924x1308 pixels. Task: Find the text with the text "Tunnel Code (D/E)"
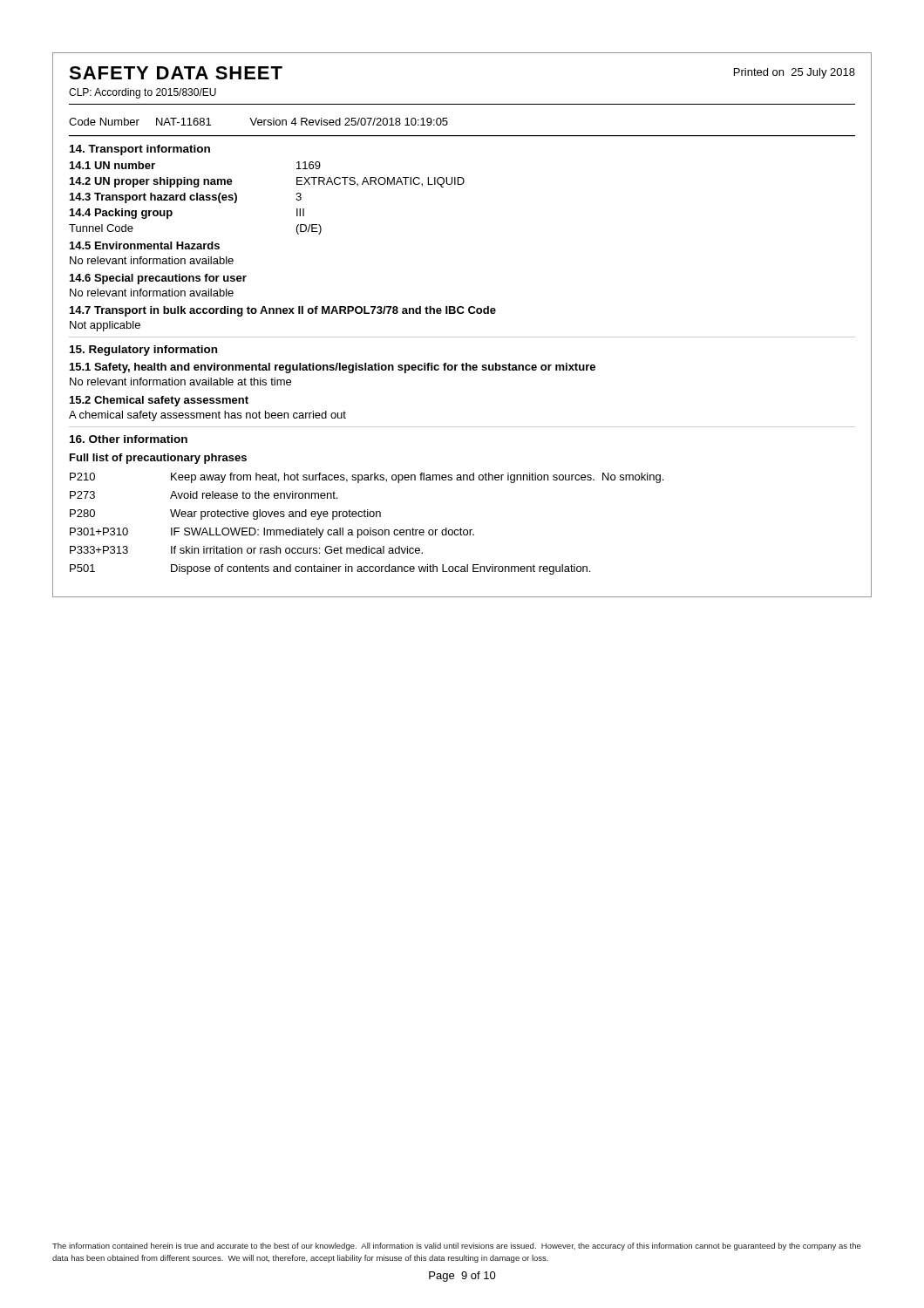102,229
